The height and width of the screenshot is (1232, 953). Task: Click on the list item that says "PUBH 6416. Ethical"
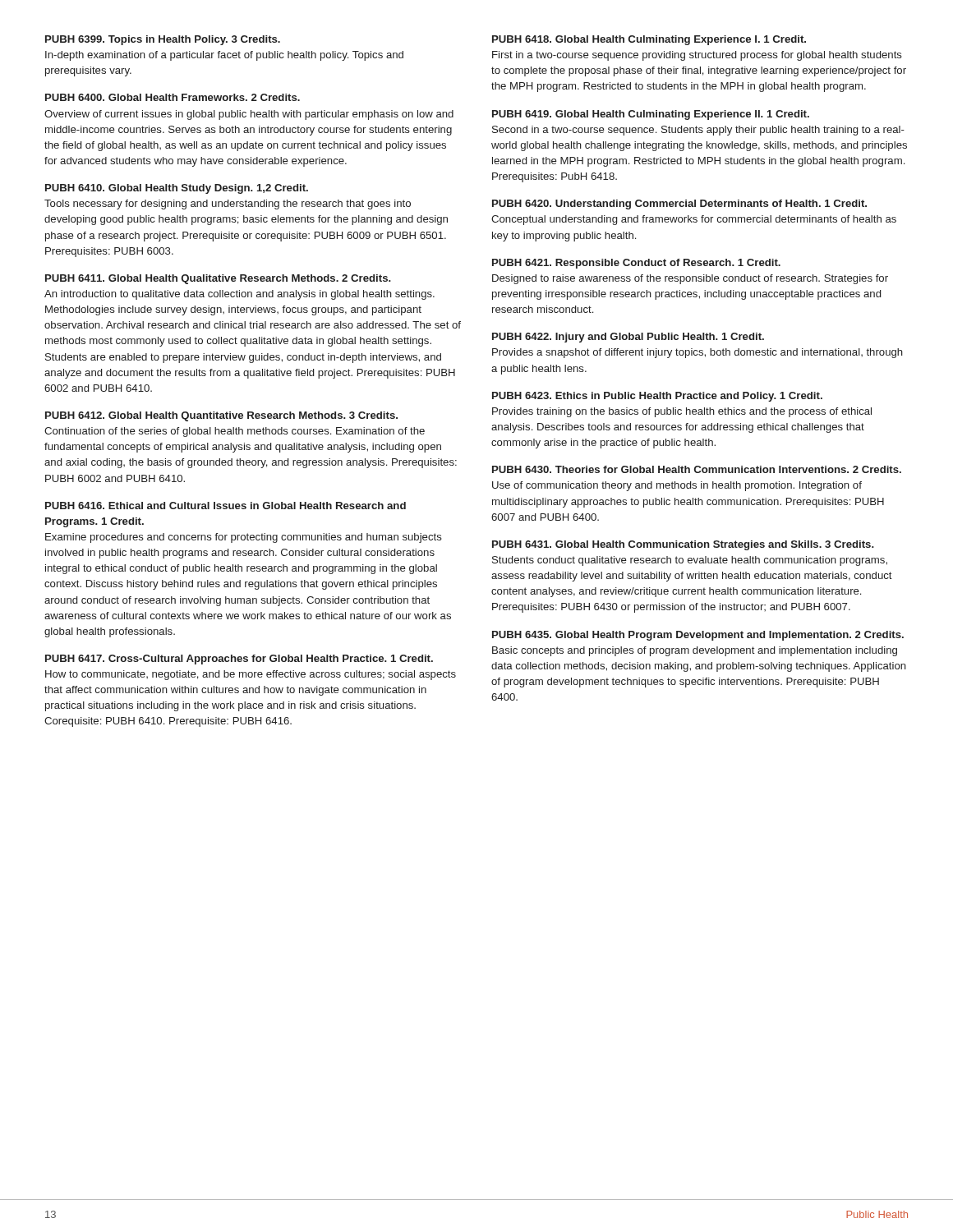[248, 568]
